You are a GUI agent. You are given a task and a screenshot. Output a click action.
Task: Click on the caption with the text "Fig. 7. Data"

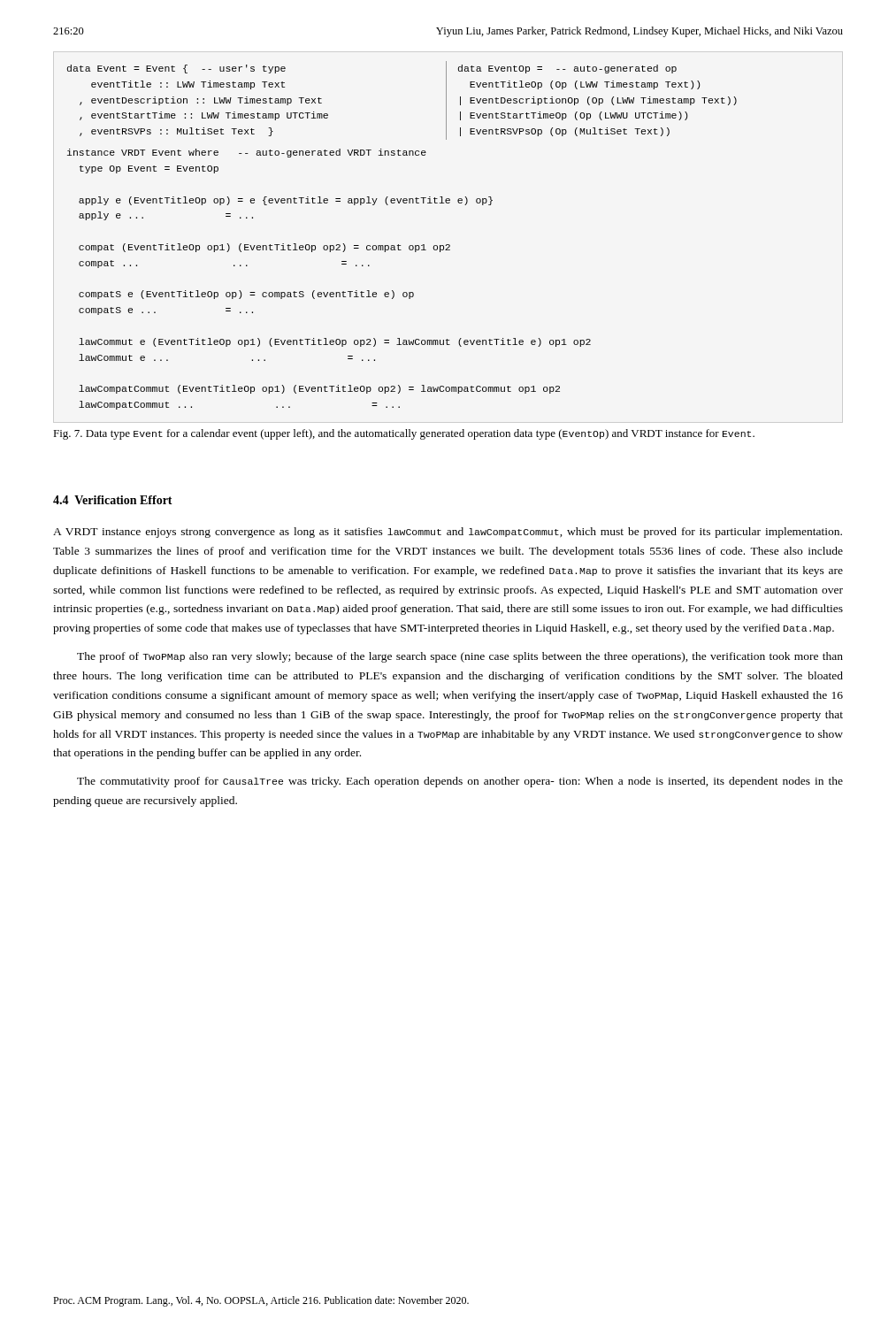(404, 433)
